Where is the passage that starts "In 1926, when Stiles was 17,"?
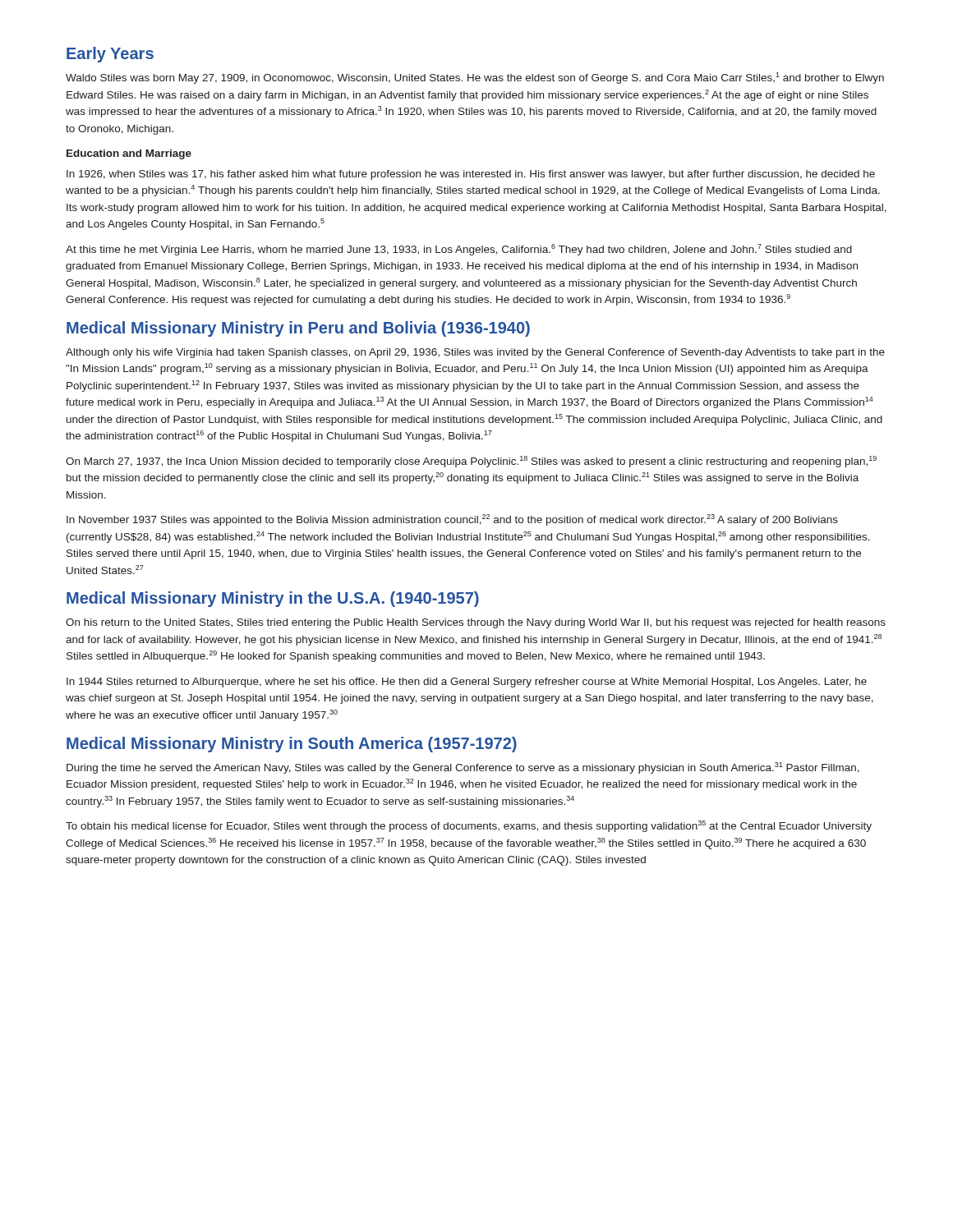This screenshot has height=1232, width=953. tap(476, 199)
